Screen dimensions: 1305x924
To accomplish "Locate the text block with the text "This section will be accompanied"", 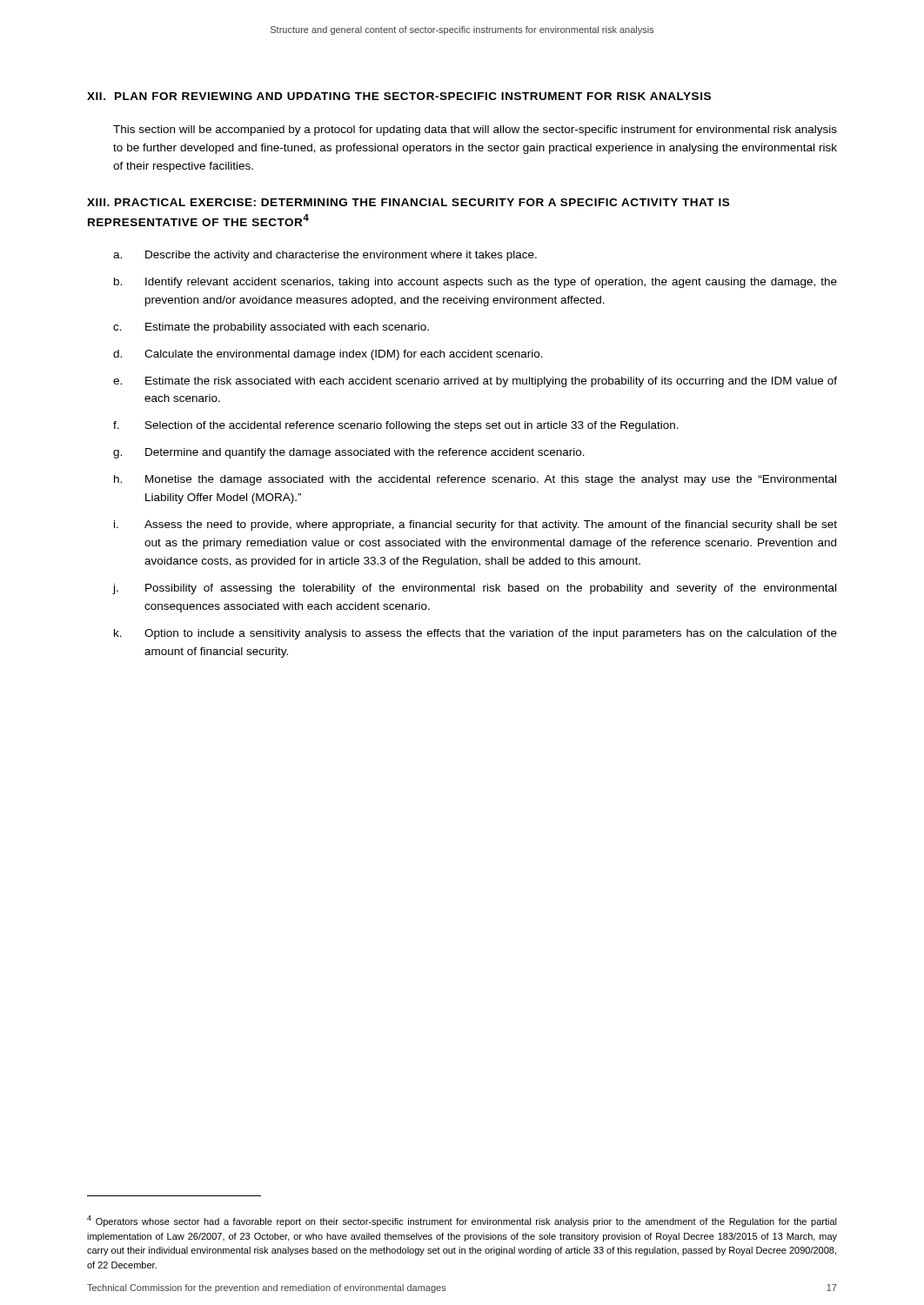I will (x=475, y=147).
